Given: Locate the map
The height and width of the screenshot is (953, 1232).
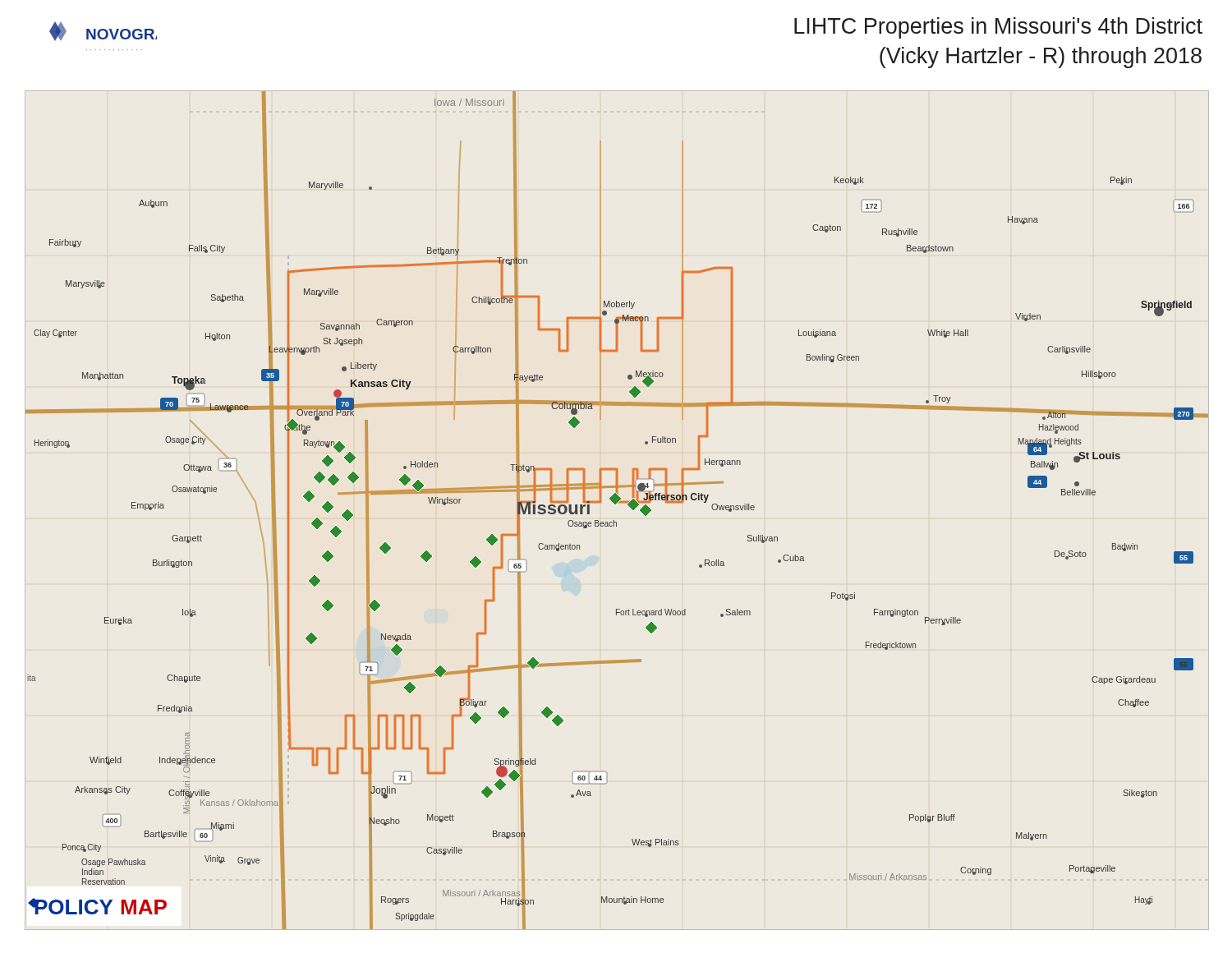Looking at the screenshot, I should [x=617, y=510].
